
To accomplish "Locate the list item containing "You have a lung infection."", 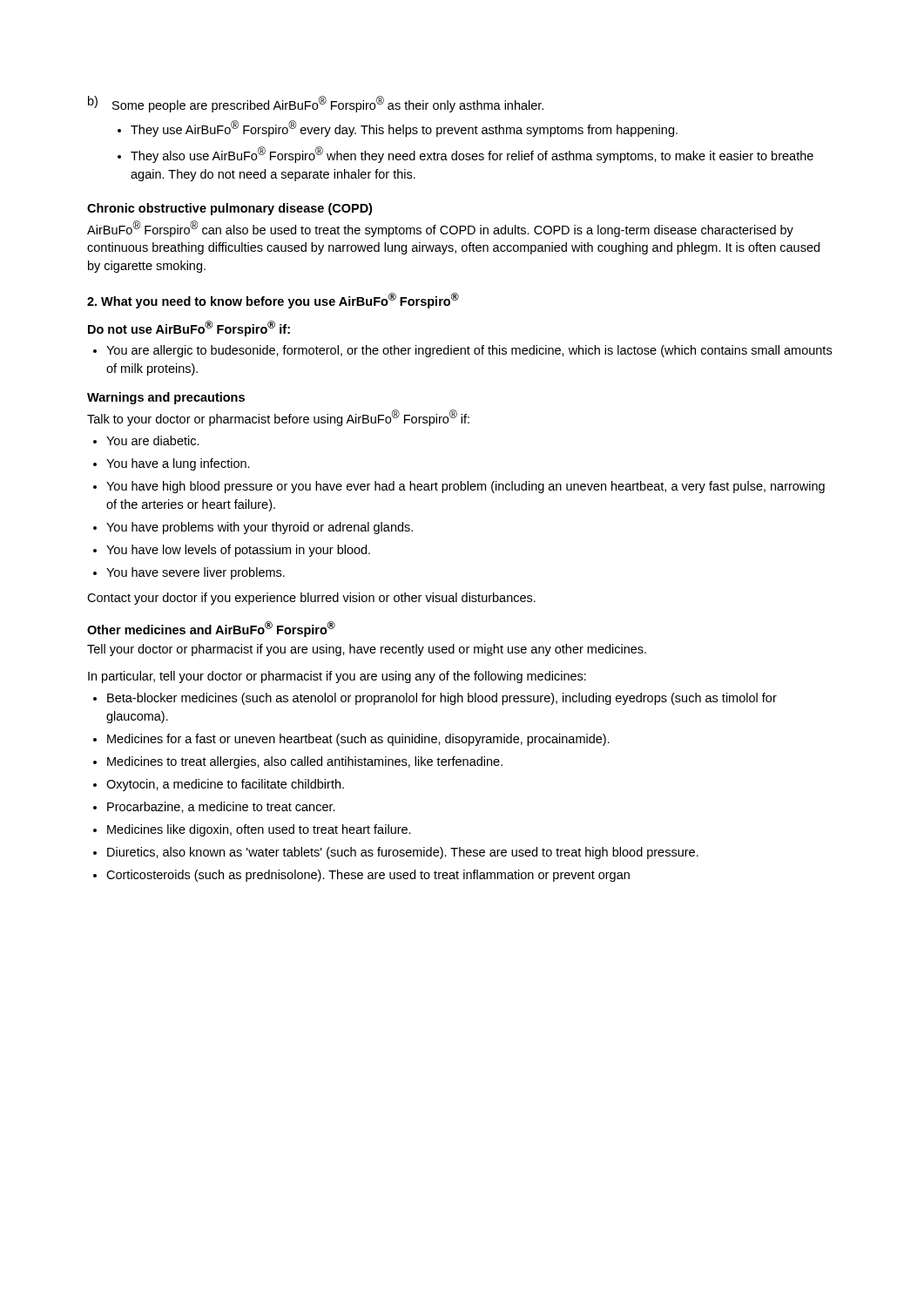I will (172, 464).
